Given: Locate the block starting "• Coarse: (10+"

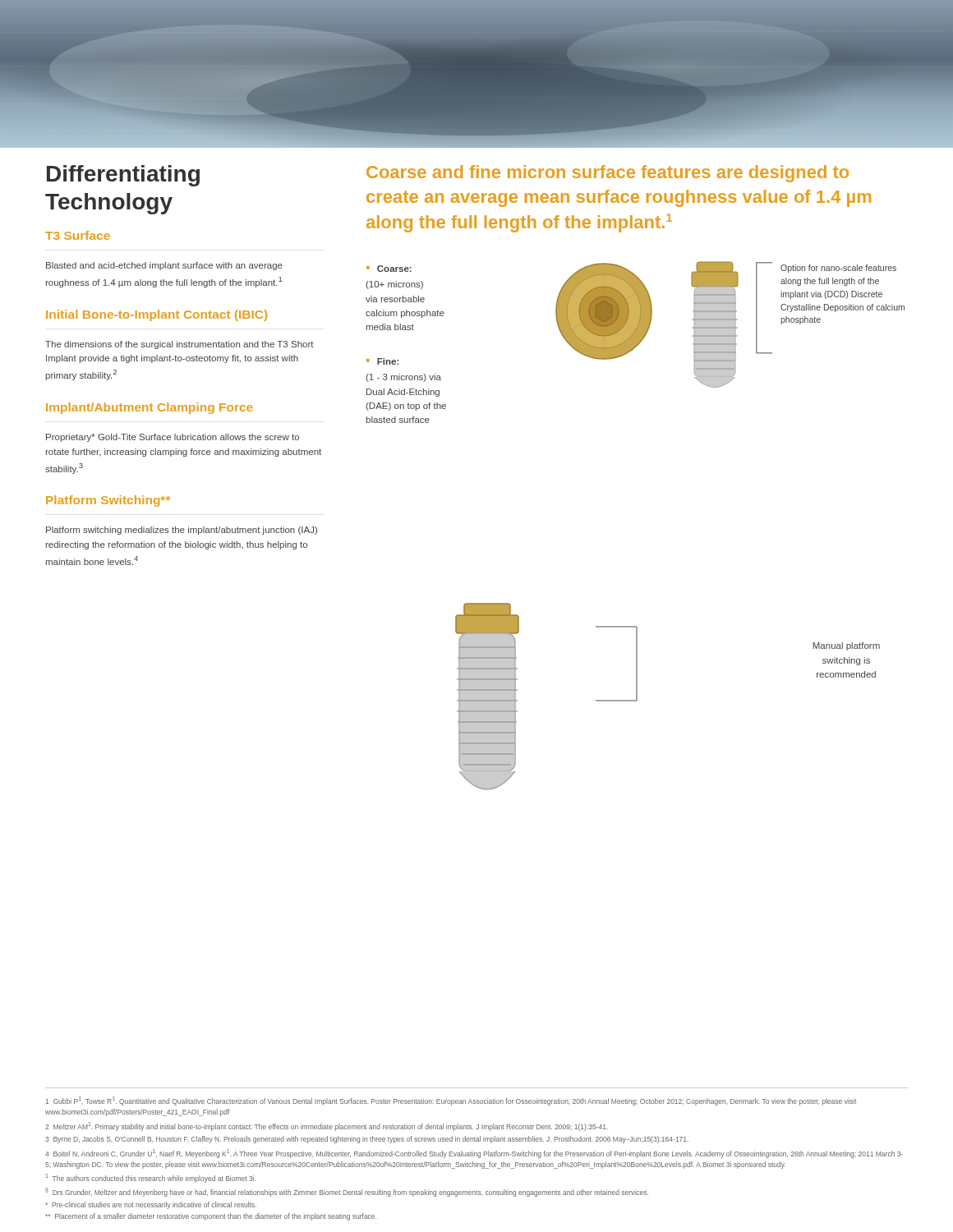Looking at the screenshot, I should coord(405,296).
